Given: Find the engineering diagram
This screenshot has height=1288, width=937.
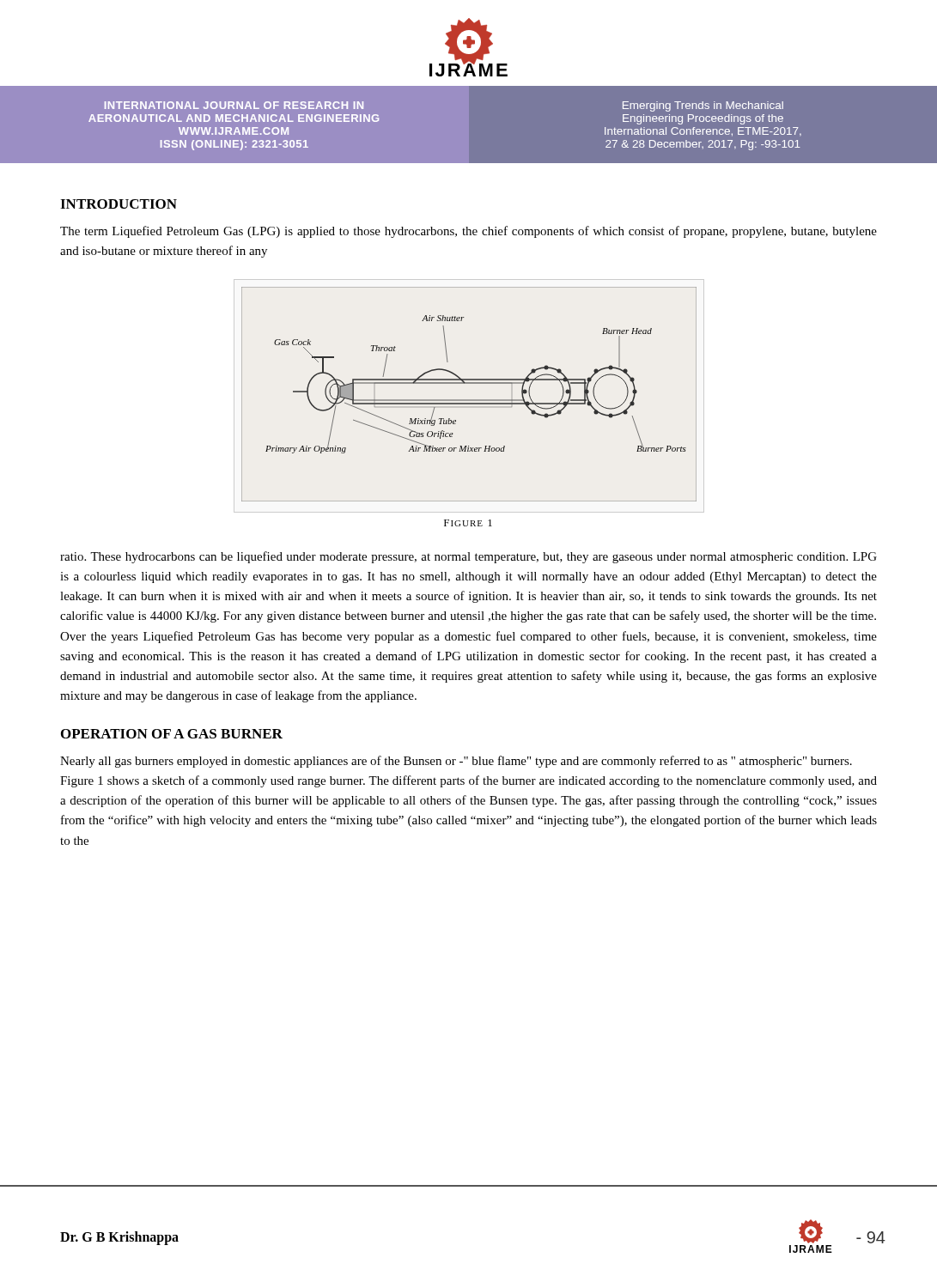Looking at the screenshot, I should [468, 395].
